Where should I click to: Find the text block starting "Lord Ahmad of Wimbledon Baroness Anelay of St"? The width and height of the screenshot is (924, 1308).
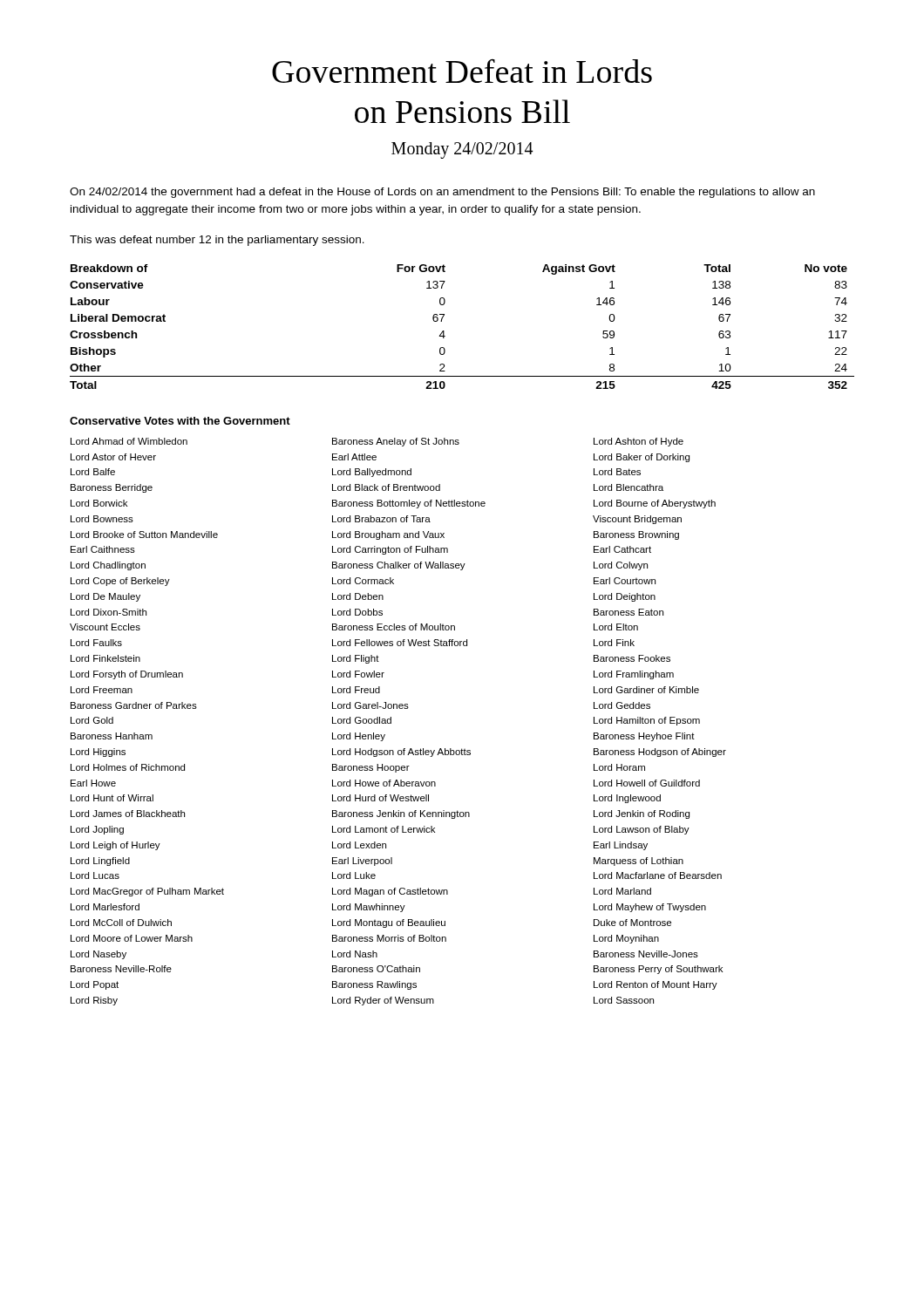(x=377, y=442)
